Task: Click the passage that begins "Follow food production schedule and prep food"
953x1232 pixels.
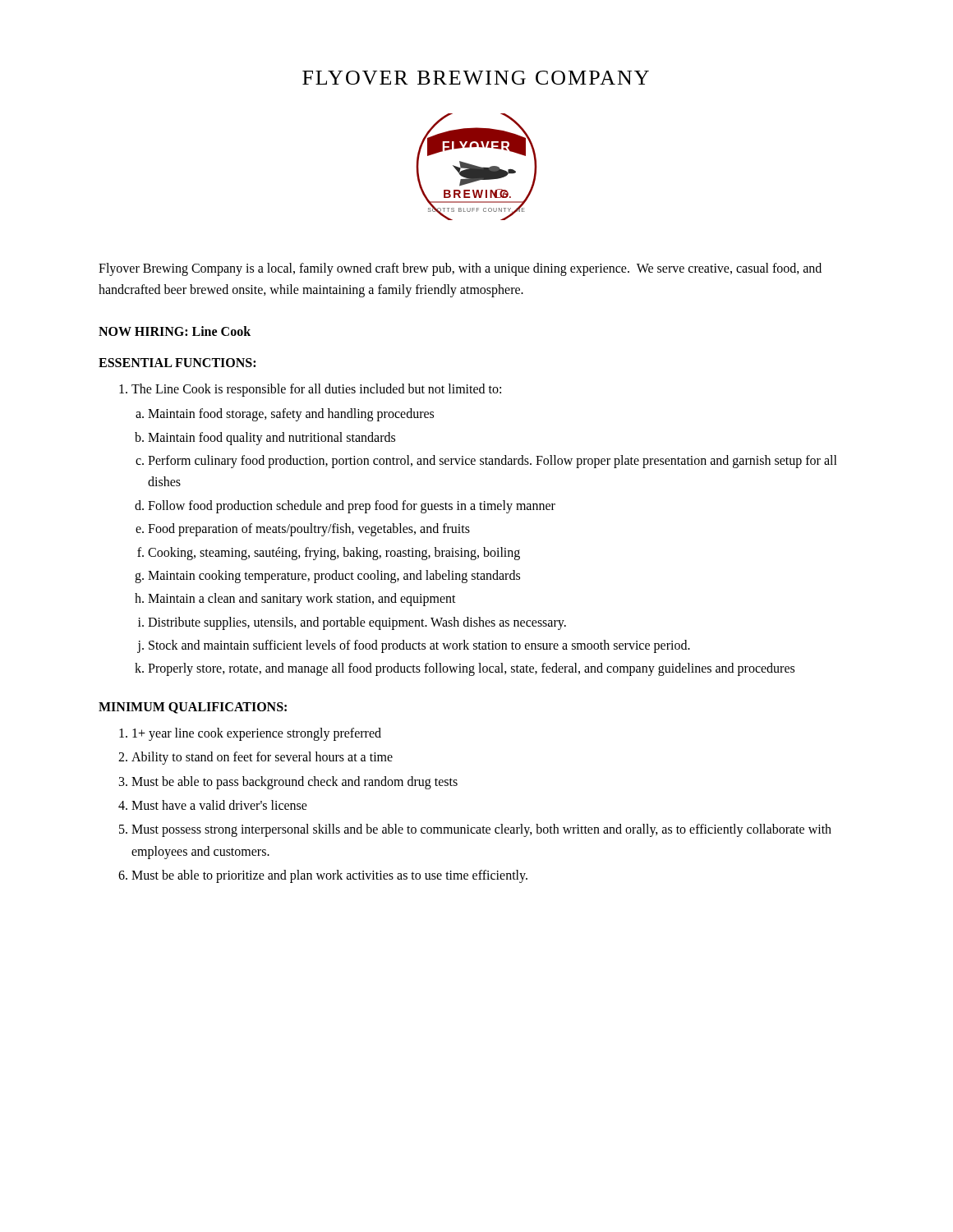Action: [x=352, y=505]
